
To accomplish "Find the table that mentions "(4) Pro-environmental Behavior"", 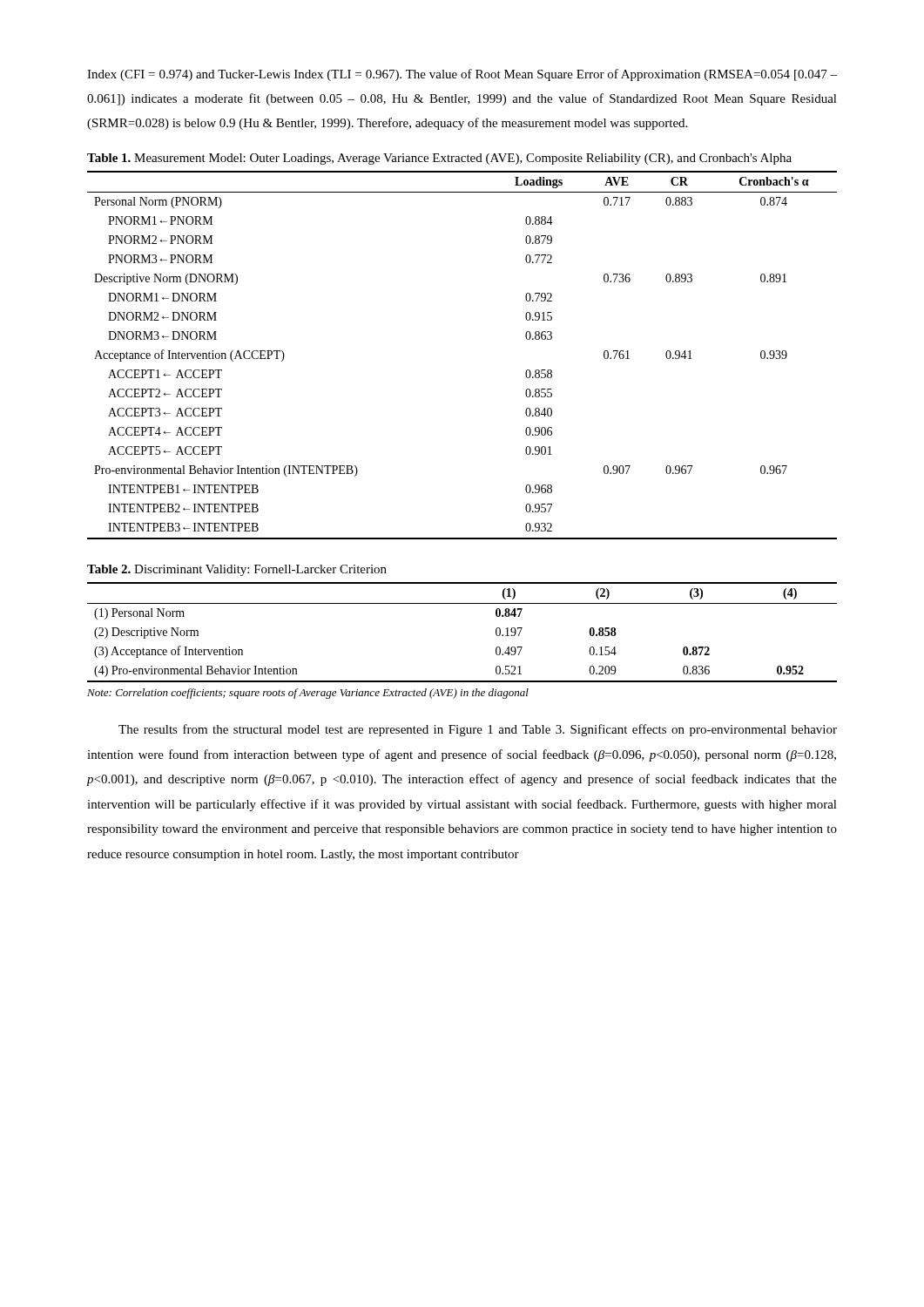I will [x=462, y=632].
